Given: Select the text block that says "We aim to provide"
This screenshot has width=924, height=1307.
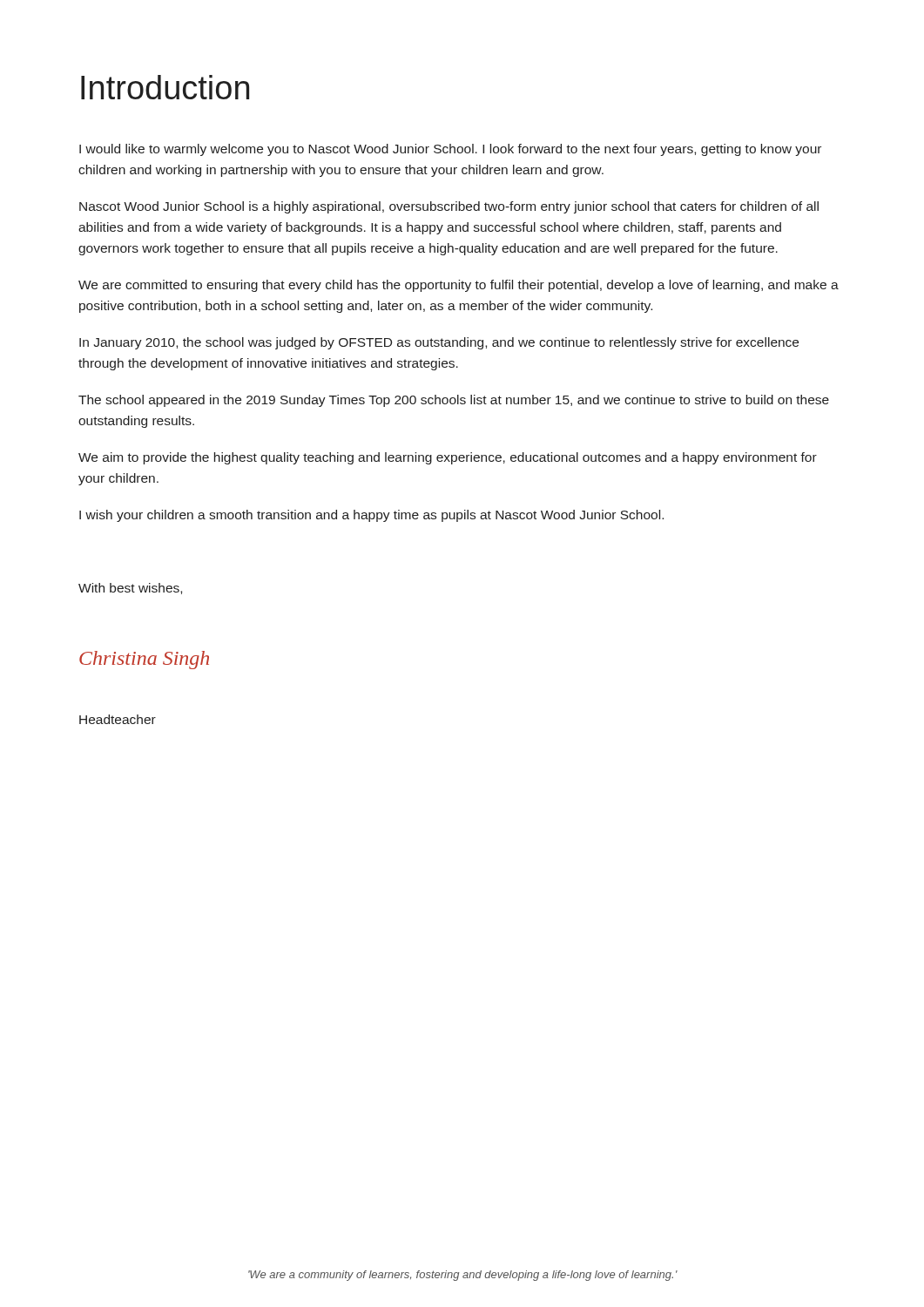Looking at the screenshot, I should click(447, 468).
